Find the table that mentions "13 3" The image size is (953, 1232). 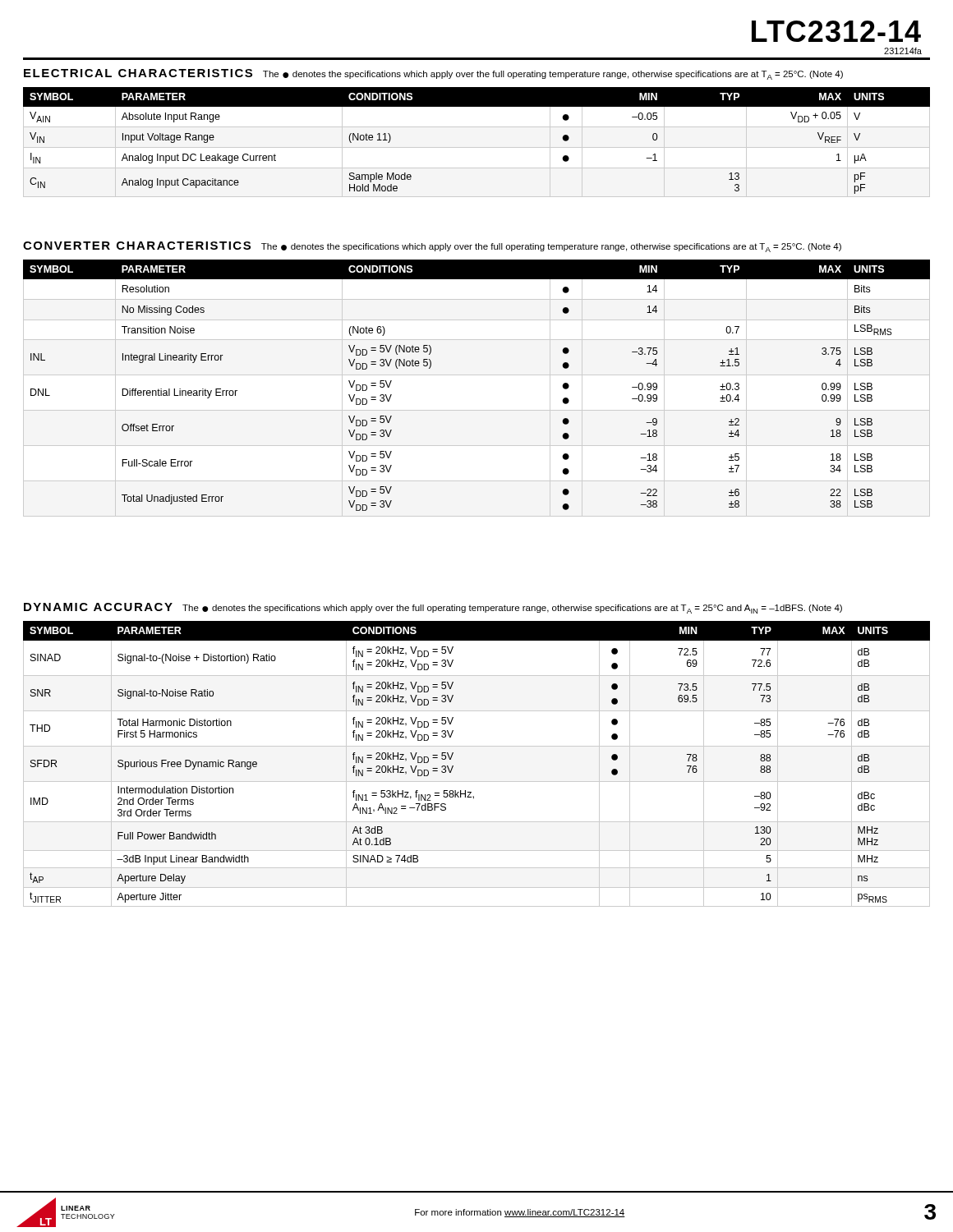pos(476,142)
